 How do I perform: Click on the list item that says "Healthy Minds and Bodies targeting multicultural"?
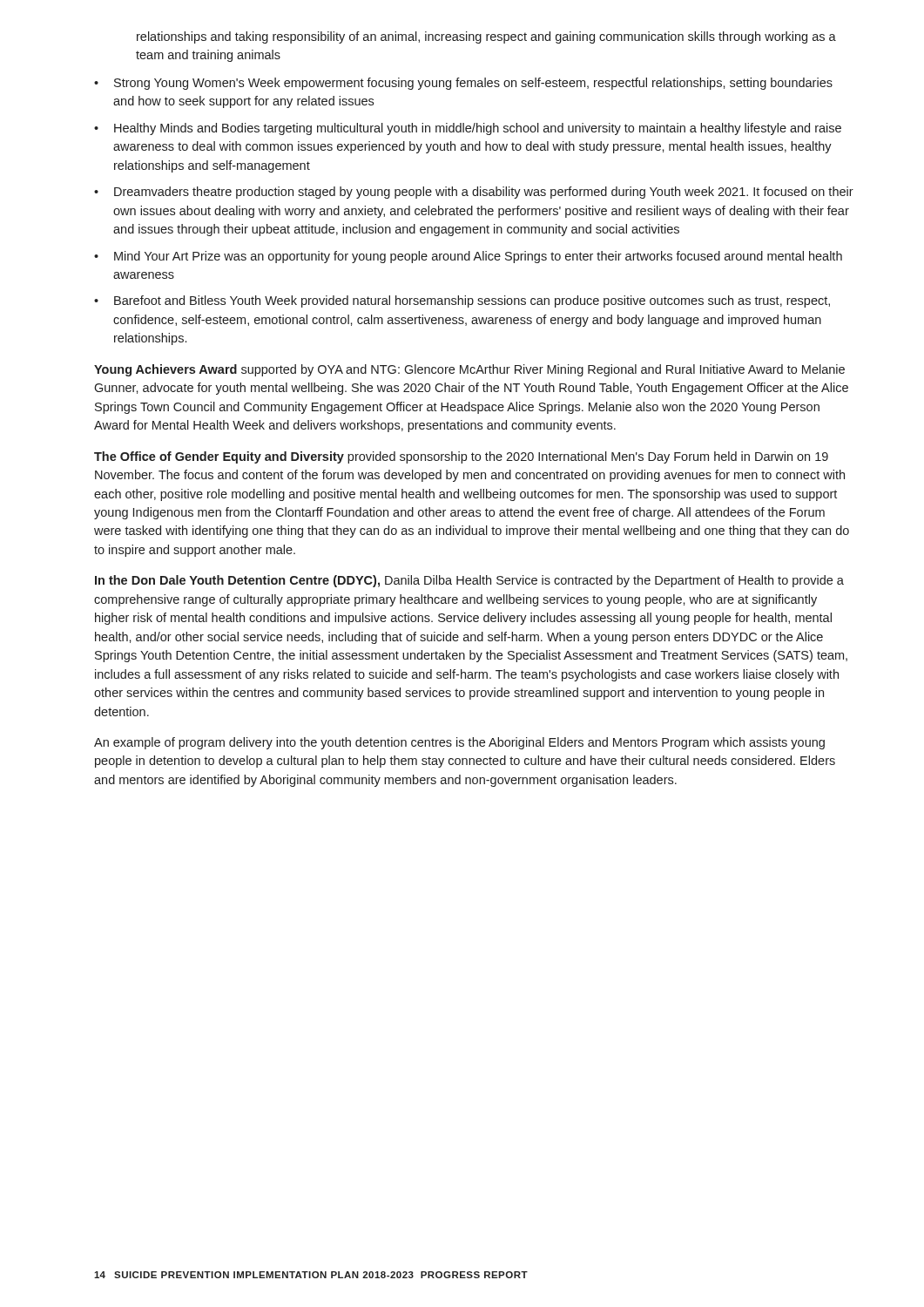478,147
